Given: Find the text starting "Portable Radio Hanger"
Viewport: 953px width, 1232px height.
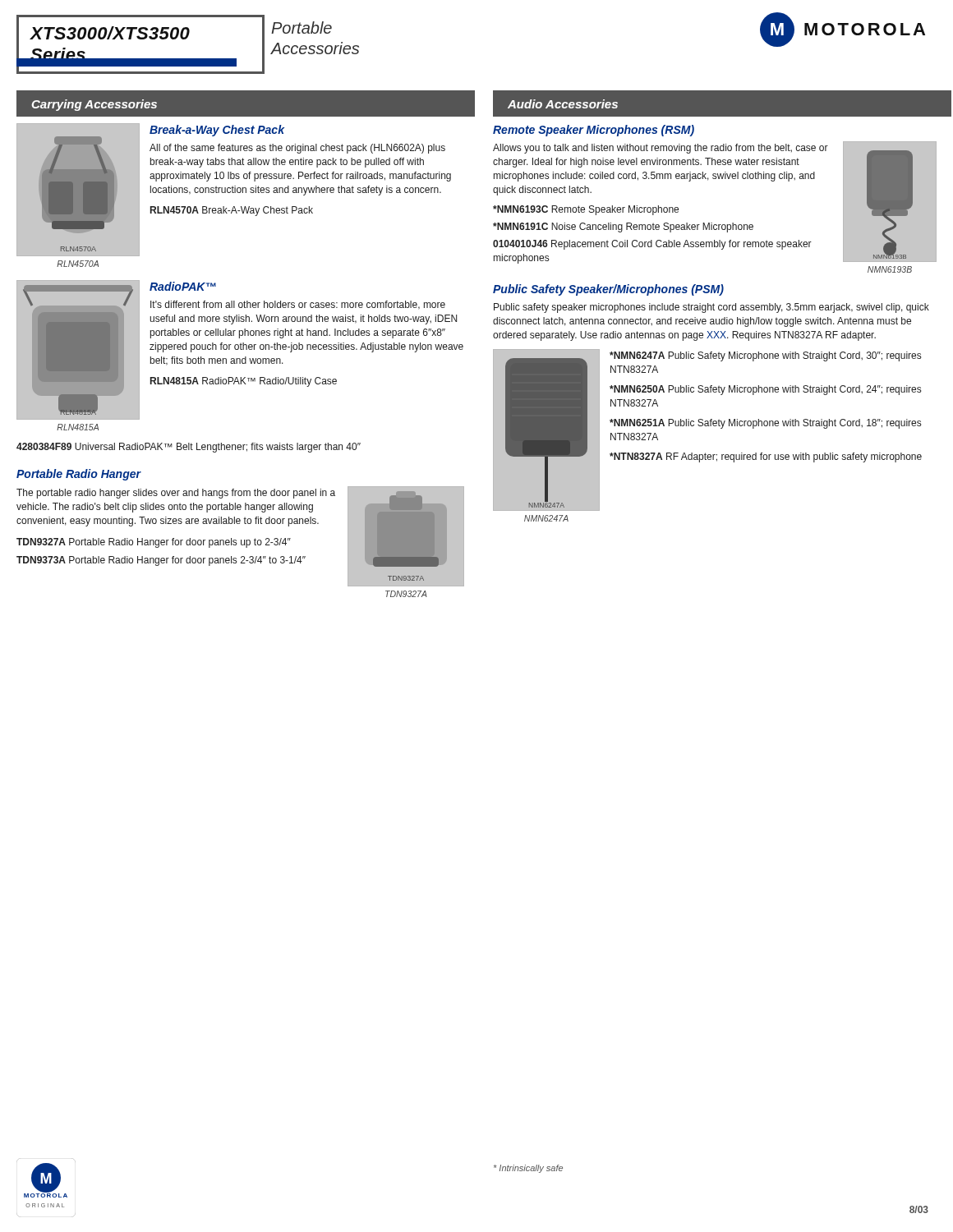Looking at the screenshot, I should click(x=78, y=474).
